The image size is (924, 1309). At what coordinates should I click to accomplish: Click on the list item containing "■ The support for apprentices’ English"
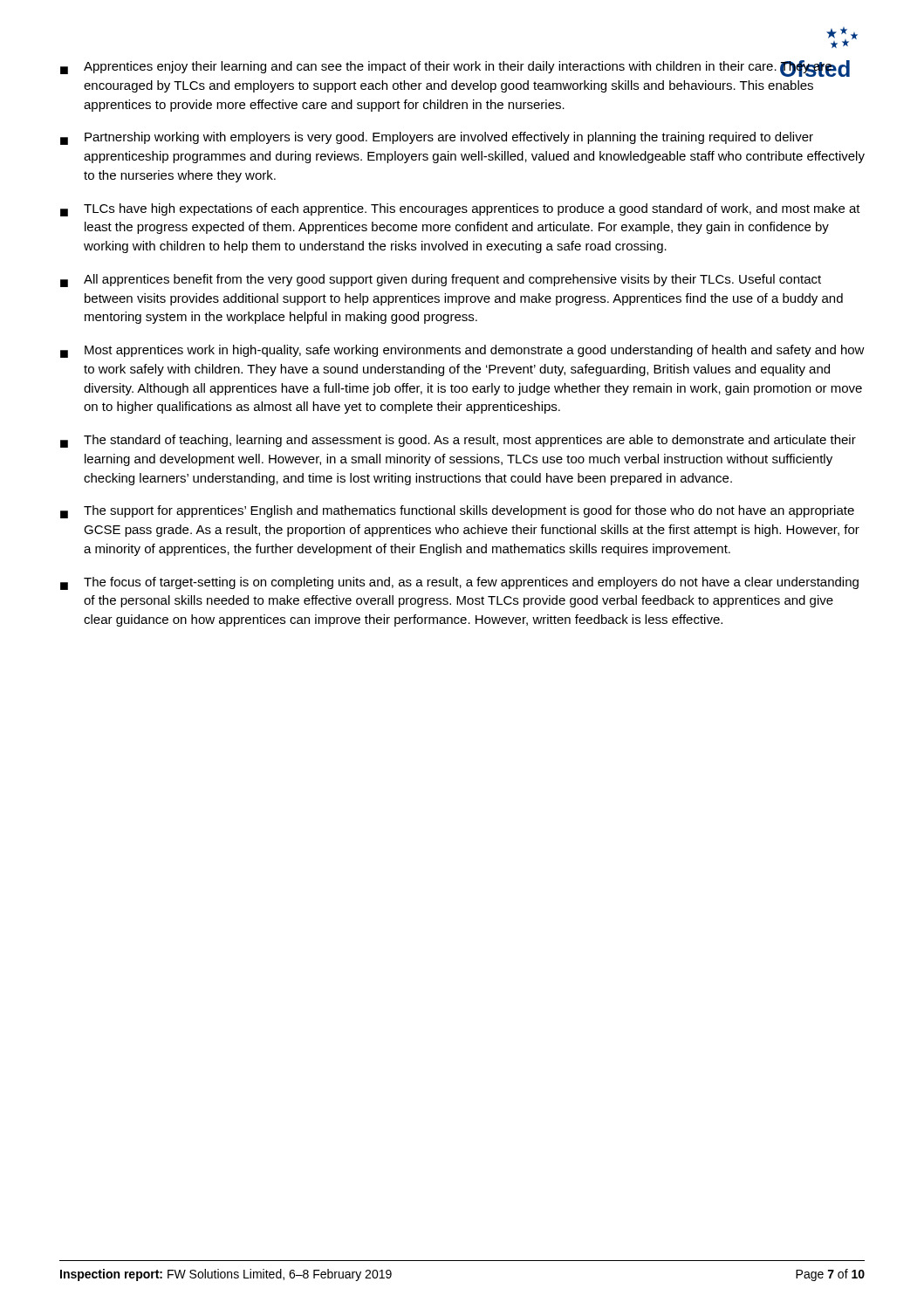click(x=462, y=530)
